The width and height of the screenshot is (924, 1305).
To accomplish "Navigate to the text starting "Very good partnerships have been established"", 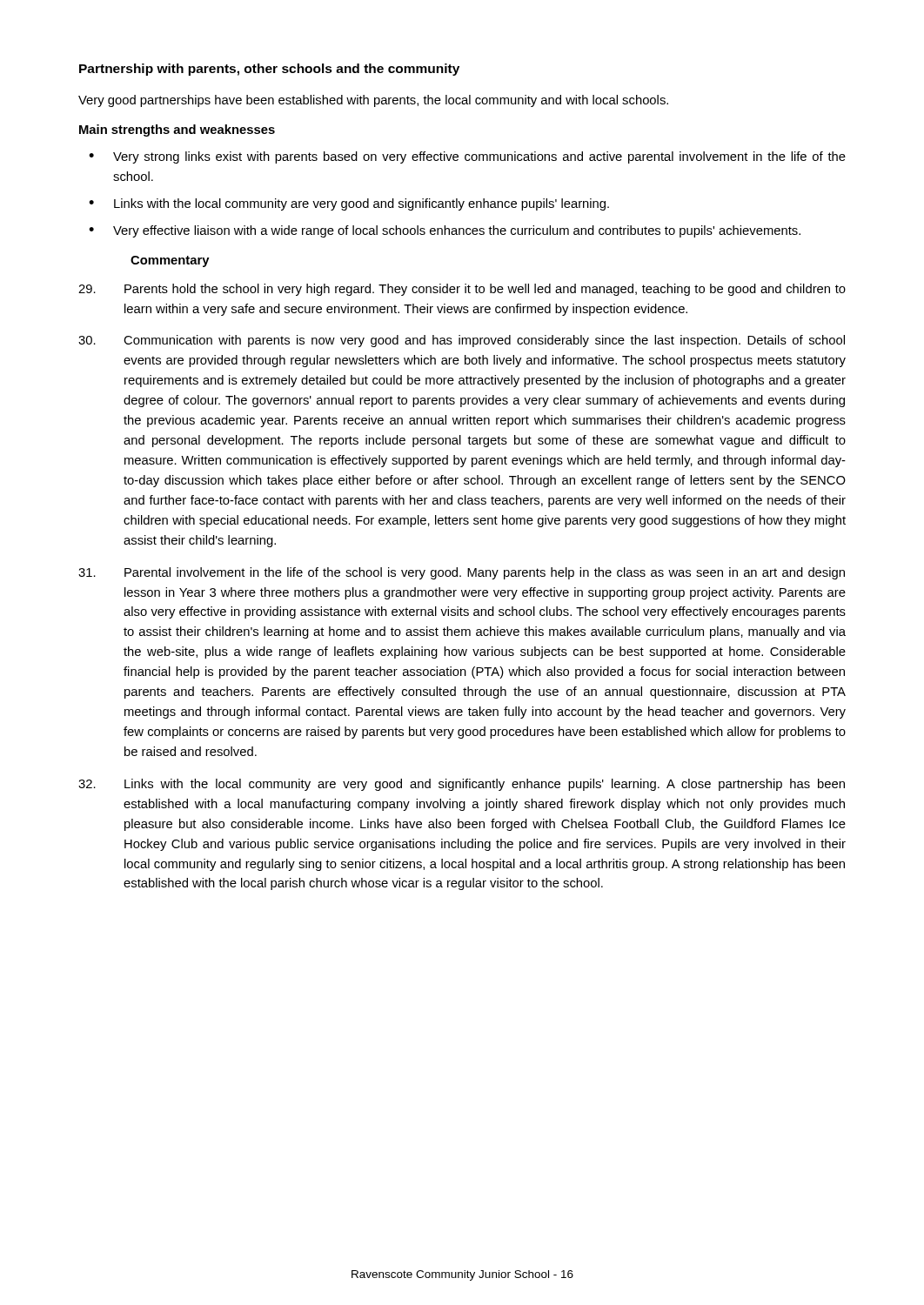I will point(374,100).
